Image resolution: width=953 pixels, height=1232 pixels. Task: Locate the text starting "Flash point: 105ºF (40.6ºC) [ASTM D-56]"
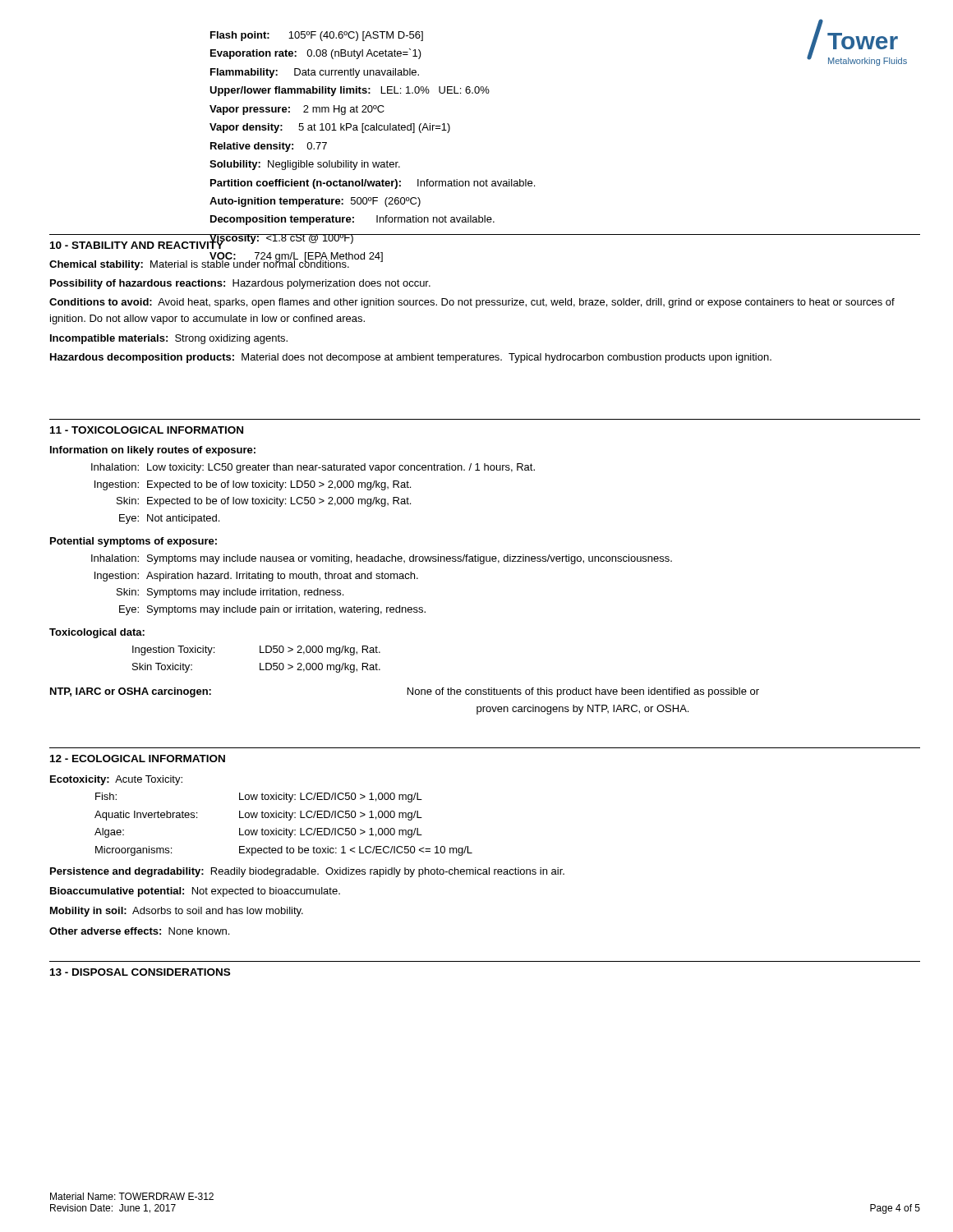tap(286, 50)
